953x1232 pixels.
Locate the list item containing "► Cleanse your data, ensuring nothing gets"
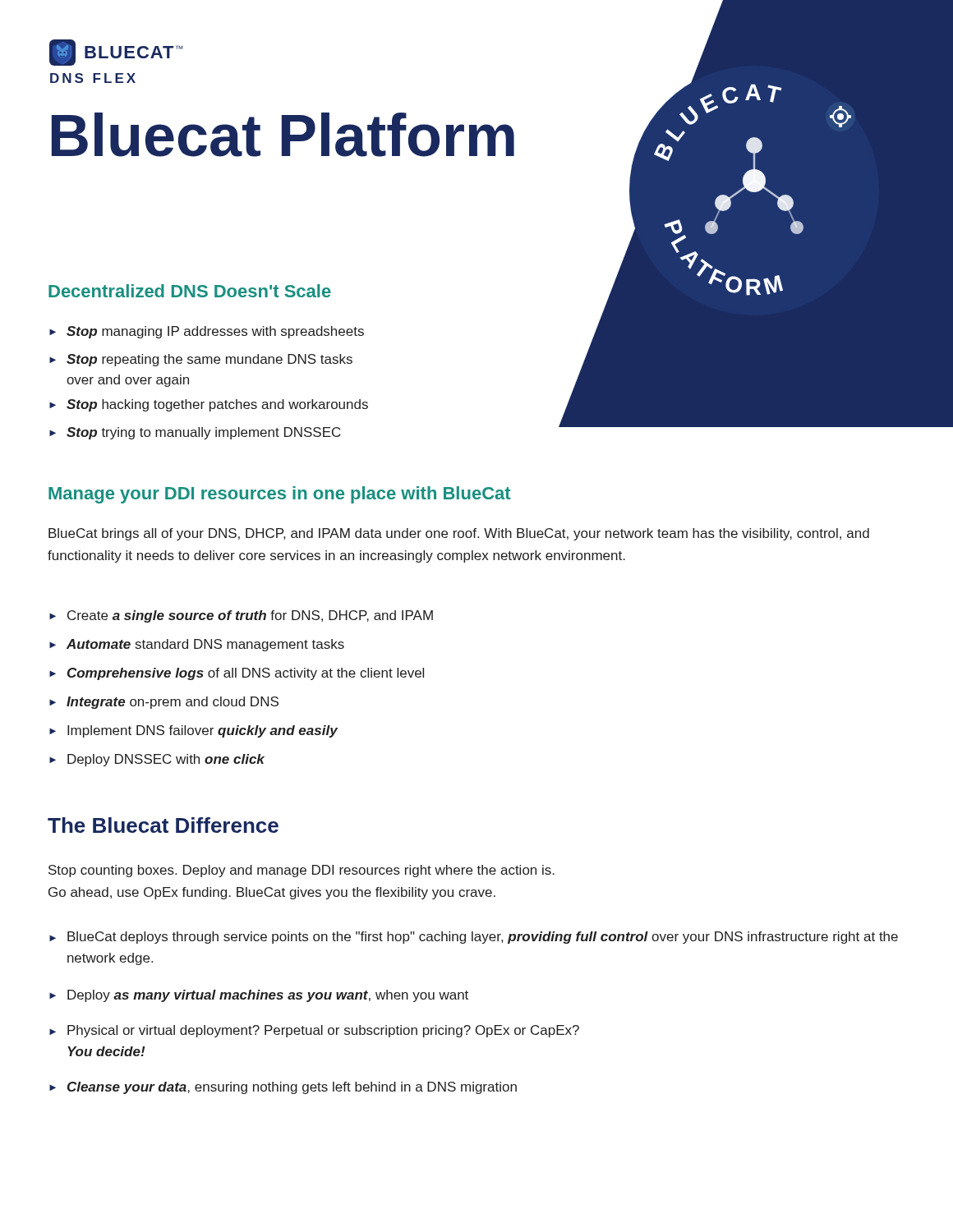tap(283, 1088)
